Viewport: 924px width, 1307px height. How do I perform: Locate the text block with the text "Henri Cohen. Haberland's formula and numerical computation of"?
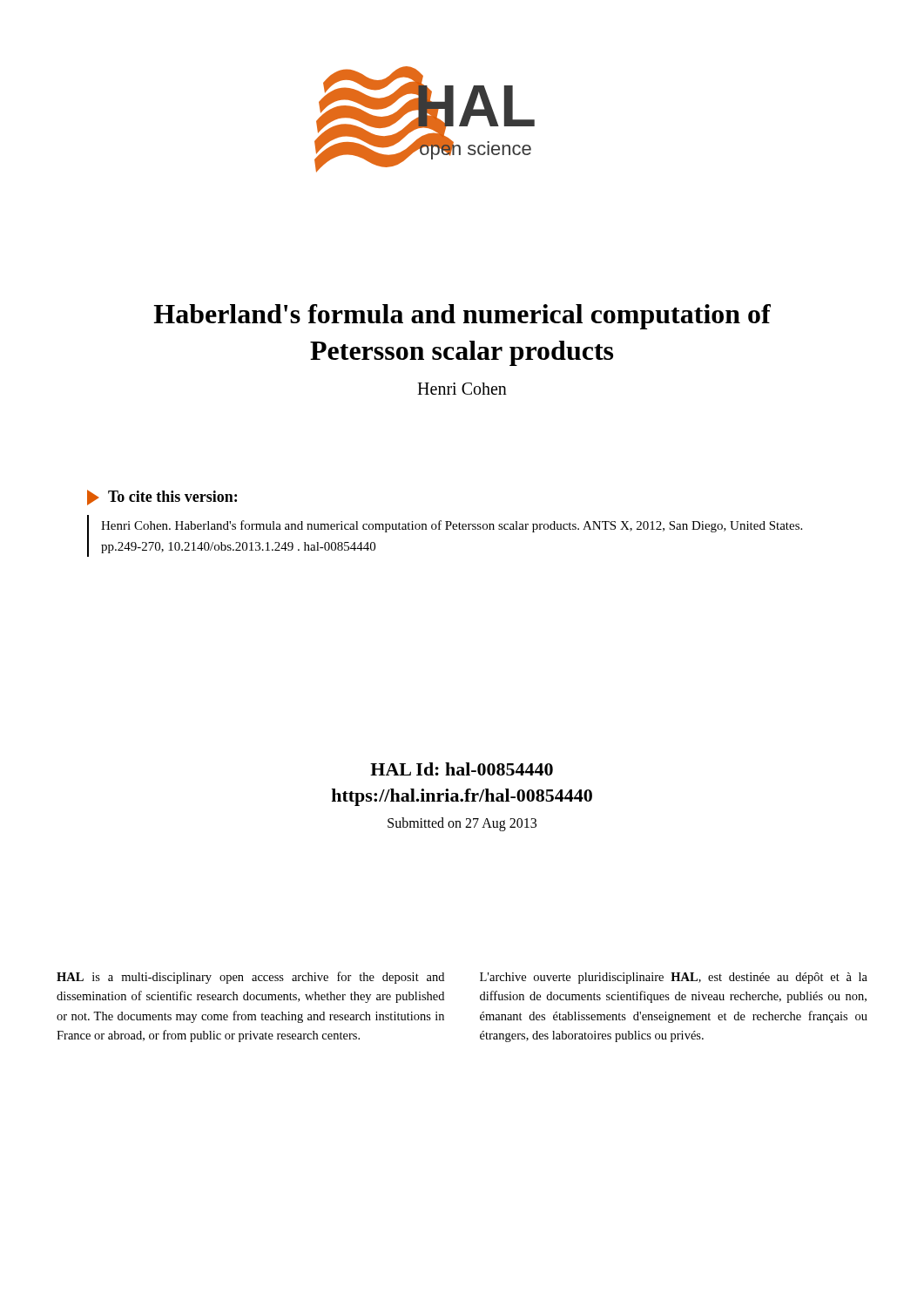pos(452,536)
